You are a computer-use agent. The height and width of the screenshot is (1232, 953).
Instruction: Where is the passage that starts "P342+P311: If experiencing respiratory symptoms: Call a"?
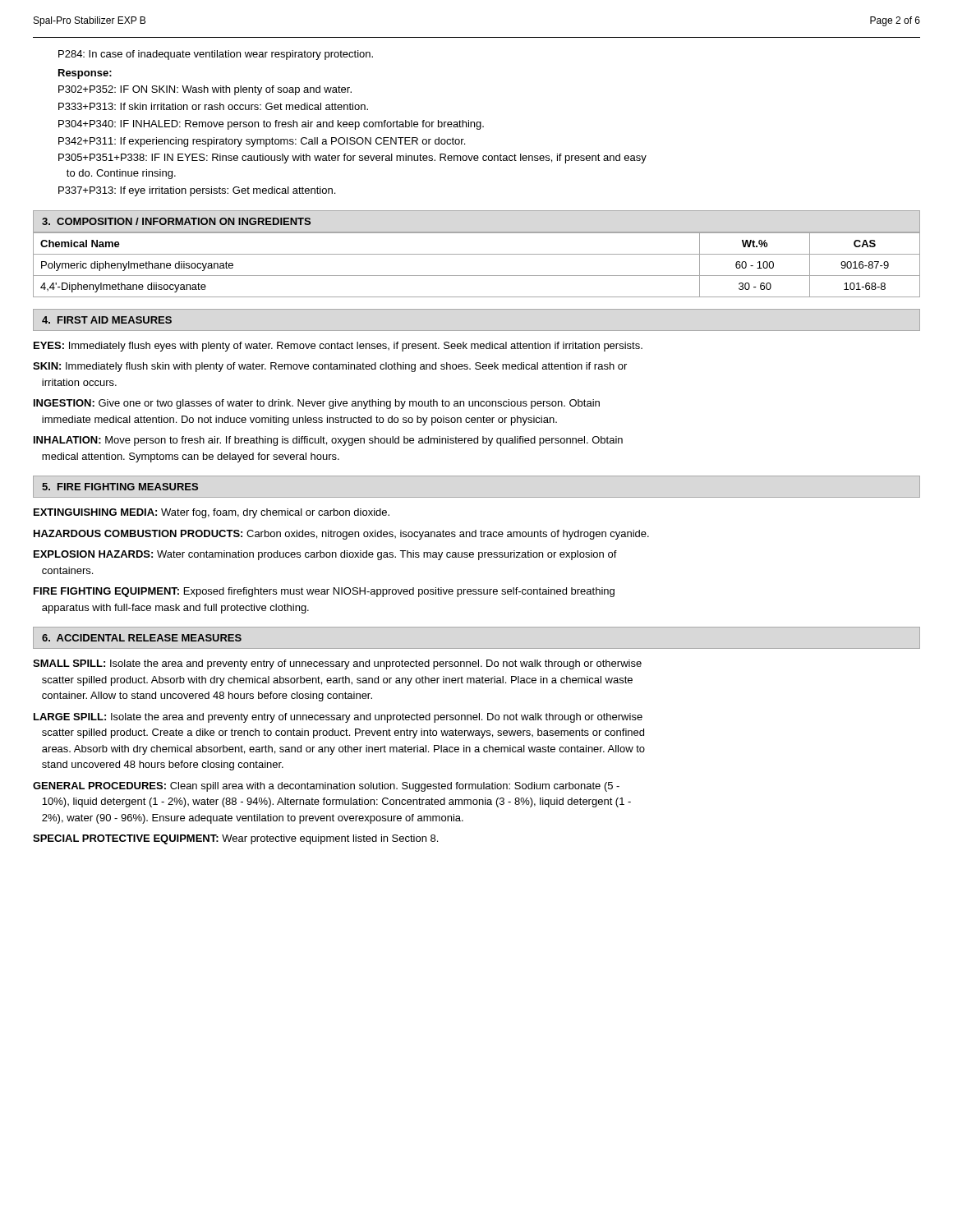pyautogui.click(x=262, y=140)
